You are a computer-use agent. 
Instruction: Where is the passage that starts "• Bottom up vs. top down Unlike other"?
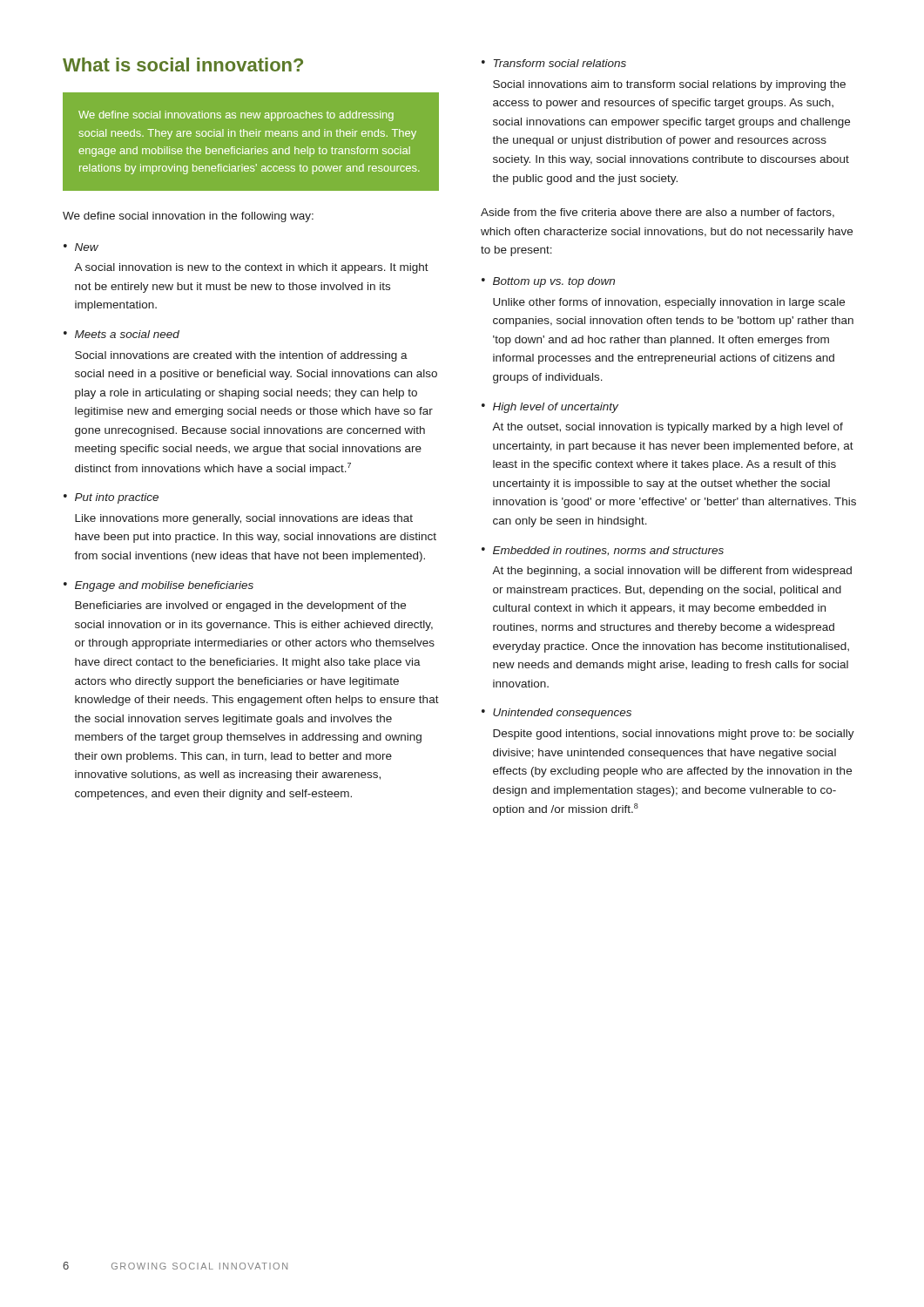(x=669, y=329)
